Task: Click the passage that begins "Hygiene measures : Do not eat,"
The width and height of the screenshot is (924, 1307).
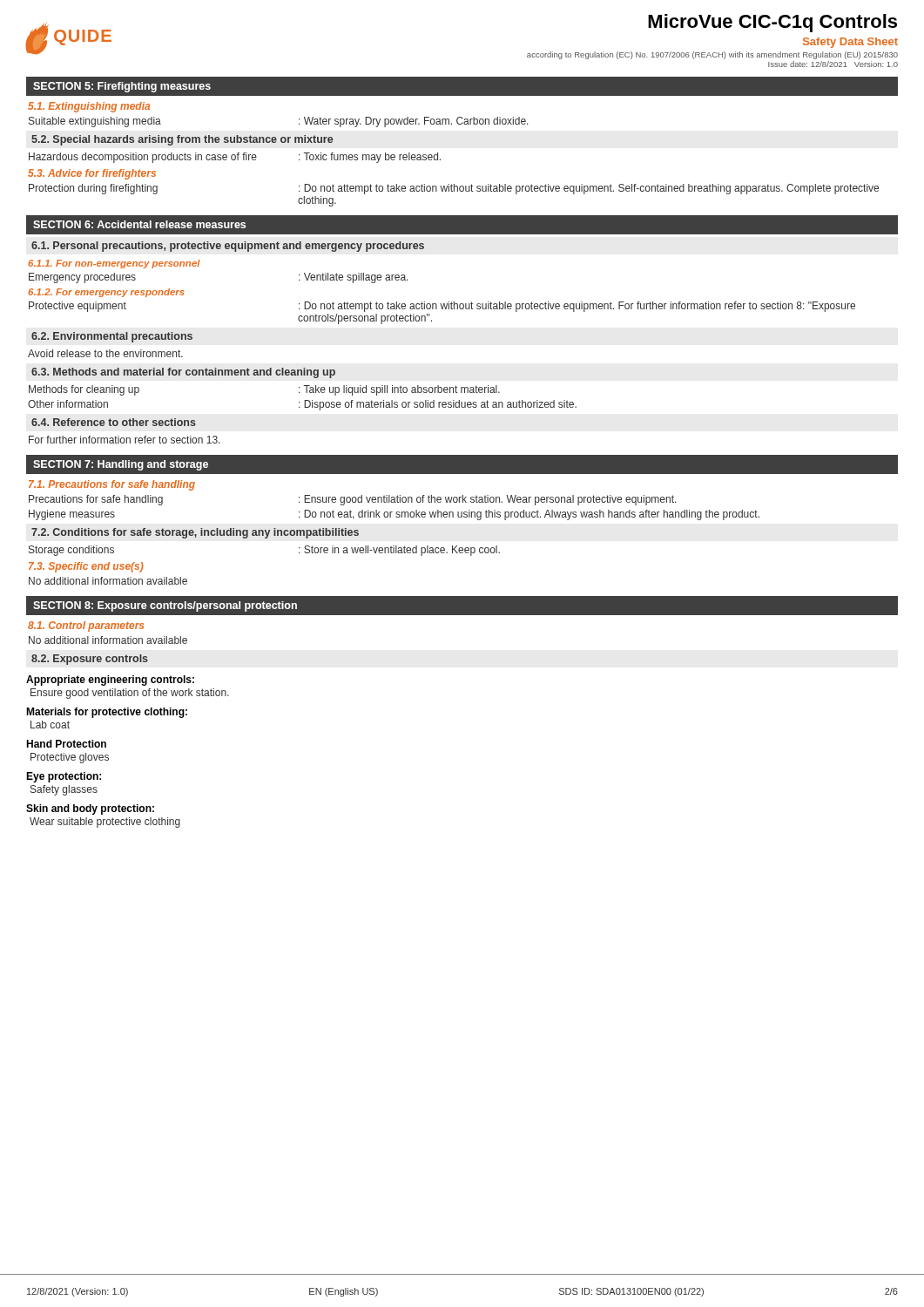Action: click(x=462, y=514)
